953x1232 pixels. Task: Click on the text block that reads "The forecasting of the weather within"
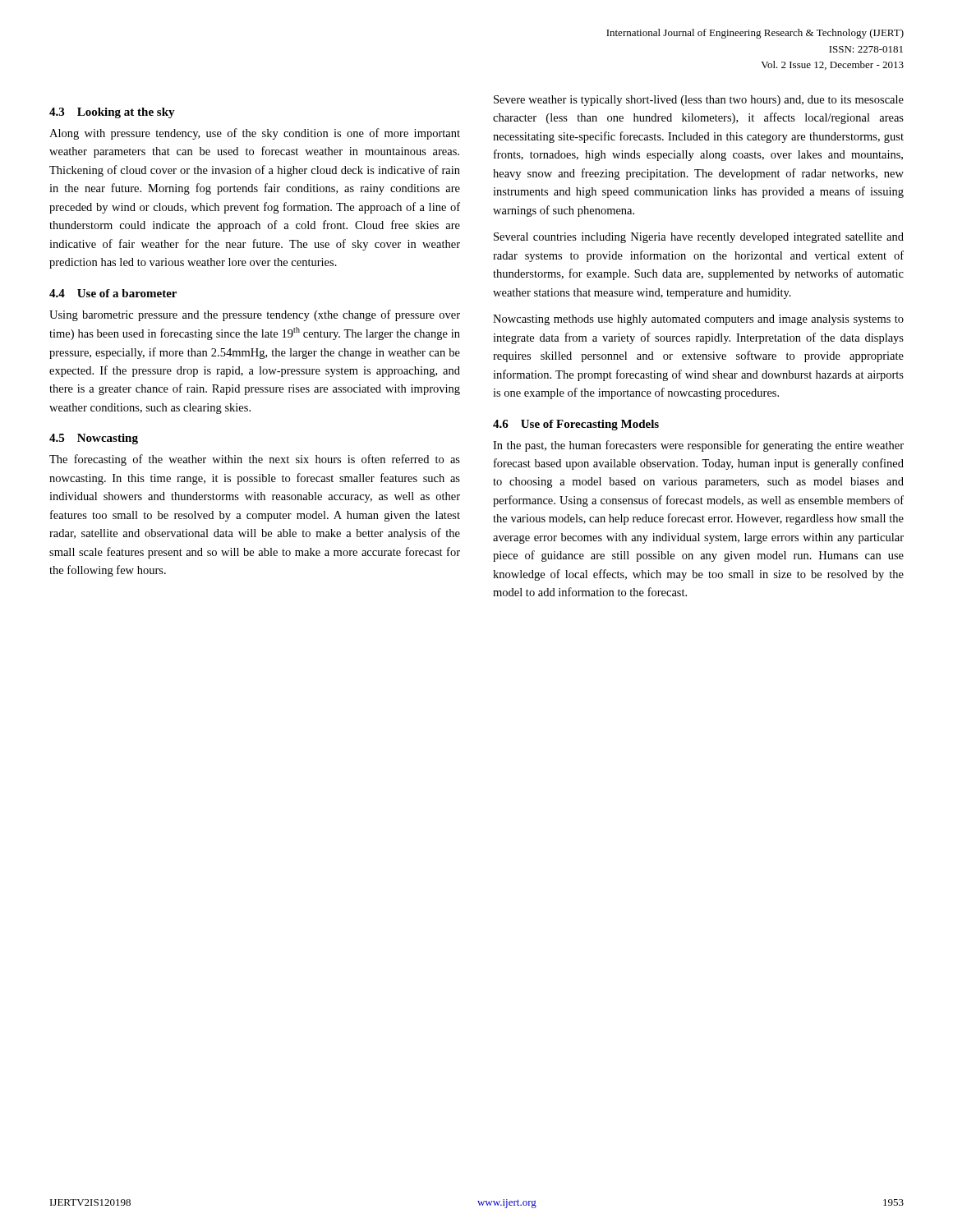click(x=255, y=515)
